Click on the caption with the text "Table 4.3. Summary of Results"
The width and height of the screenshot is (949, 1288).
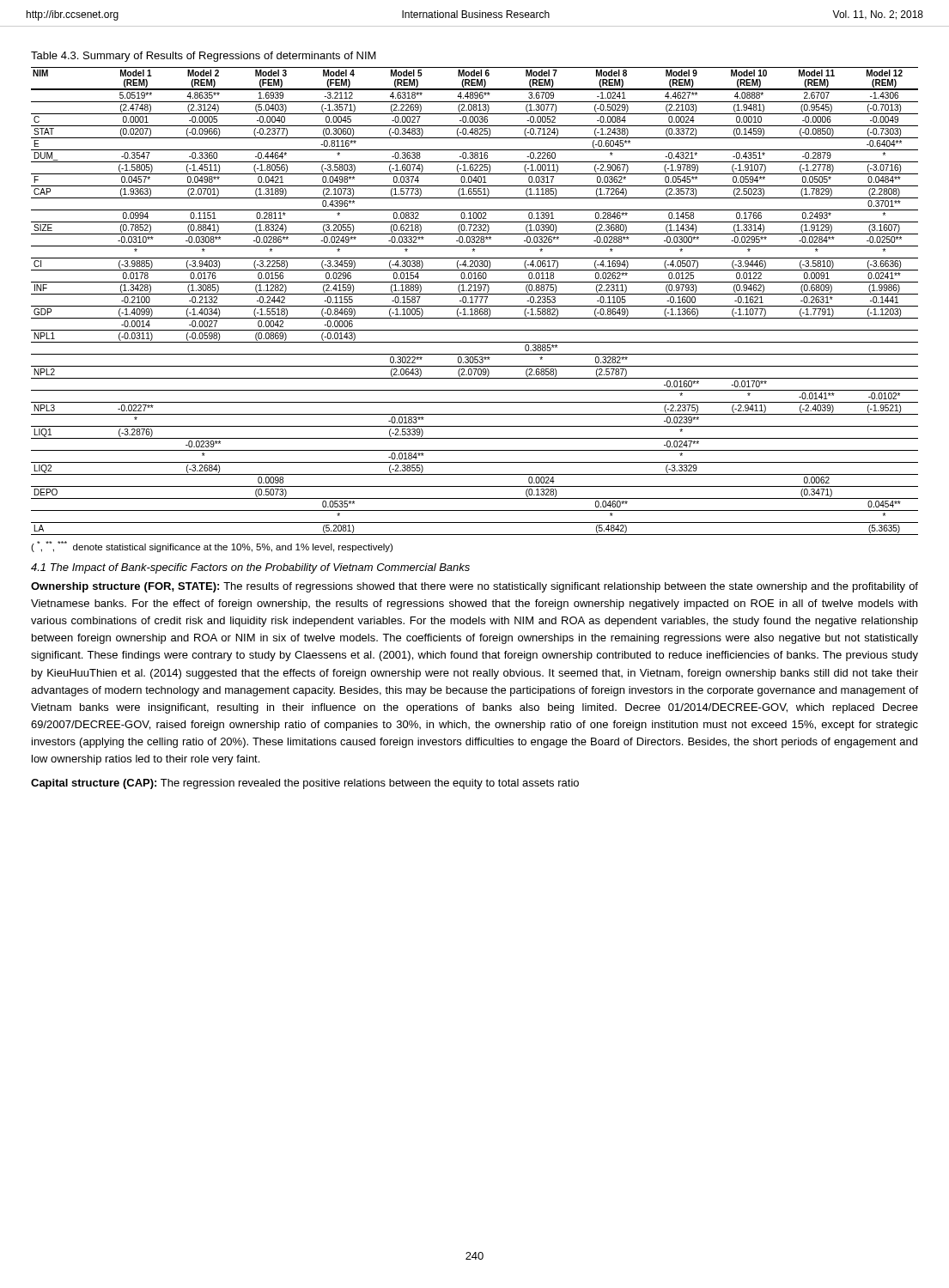point(204,55)
